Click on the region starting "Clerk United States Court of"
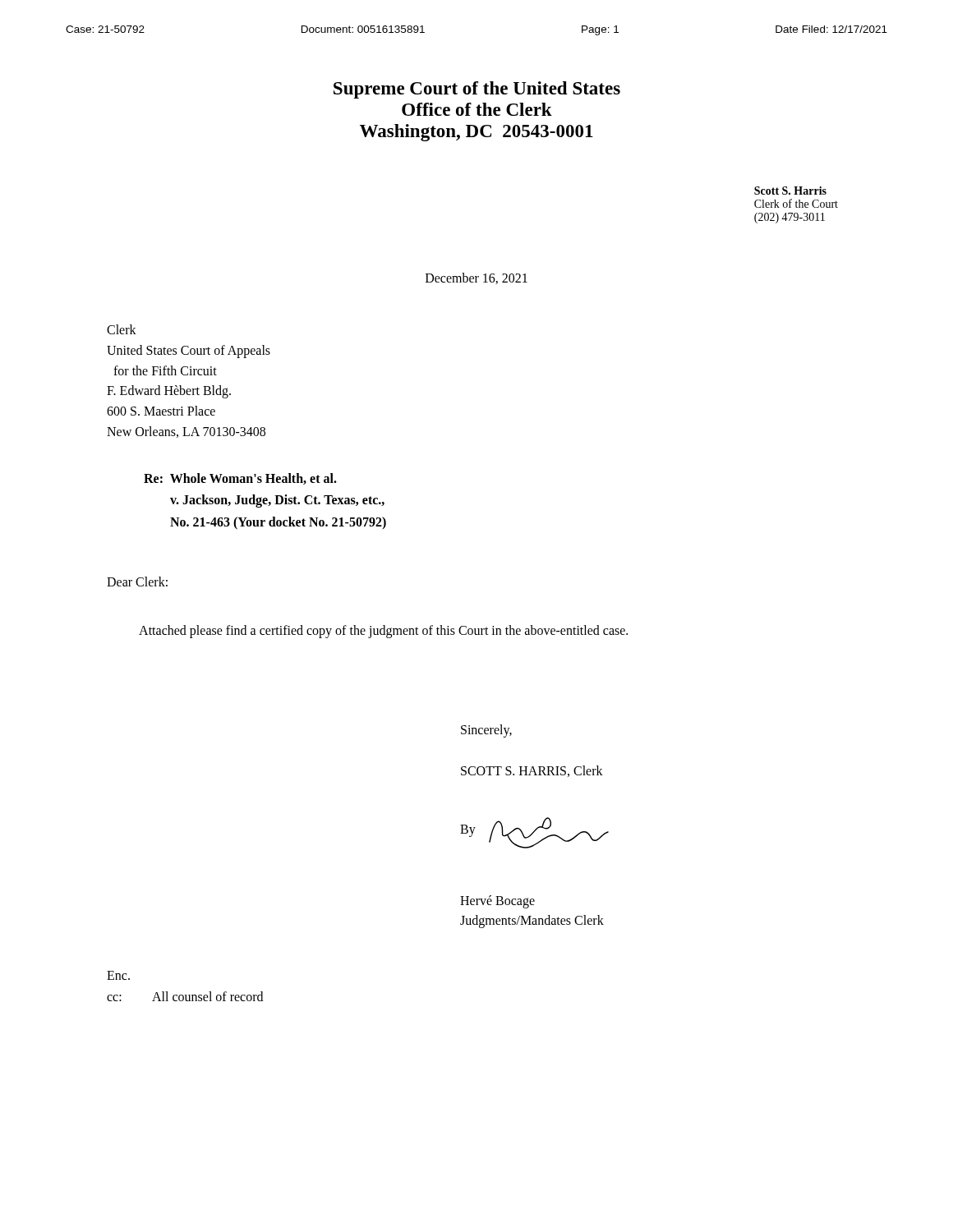 coord(189,381)
